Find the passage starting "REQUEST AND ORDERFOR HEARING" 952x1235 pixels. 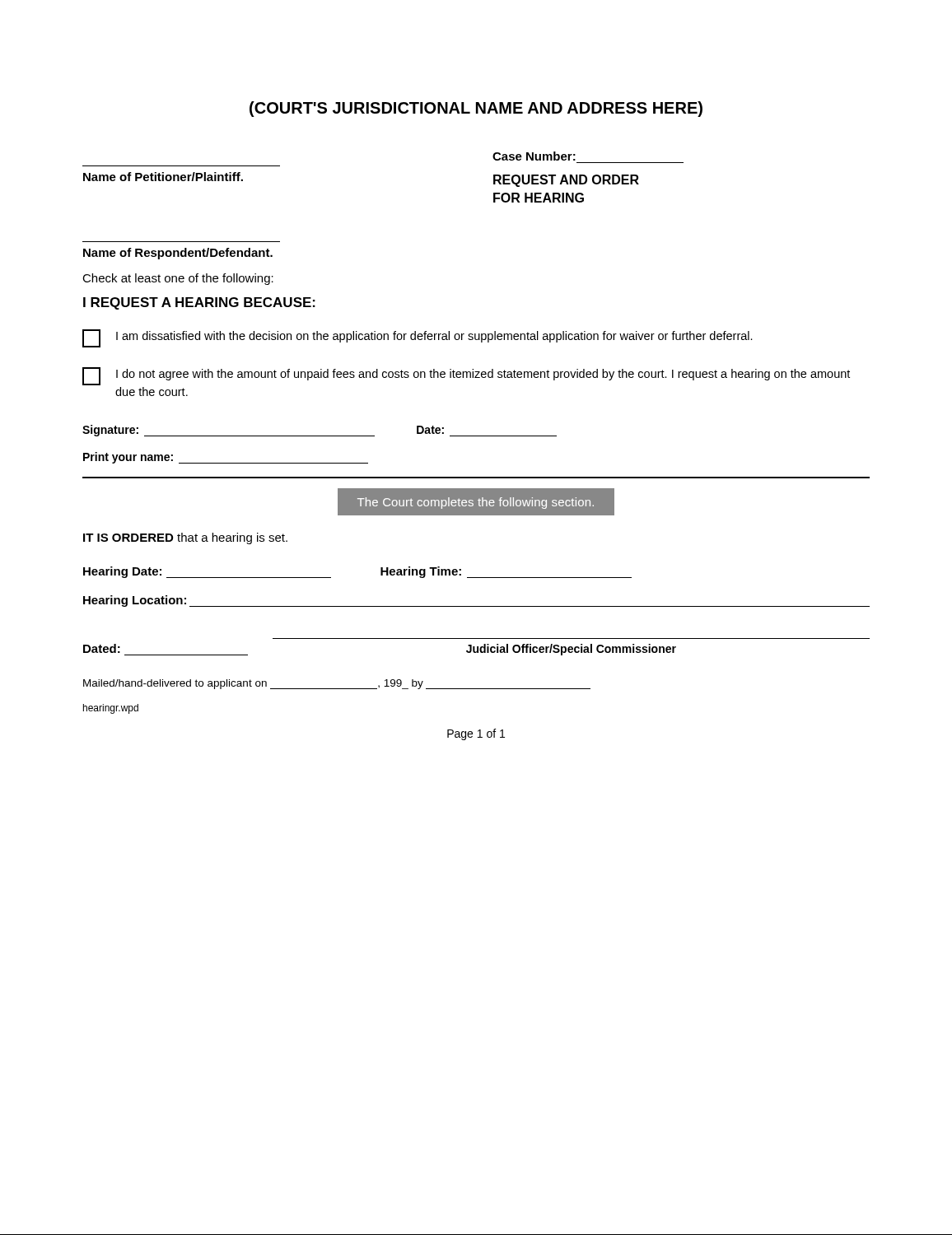566,189
